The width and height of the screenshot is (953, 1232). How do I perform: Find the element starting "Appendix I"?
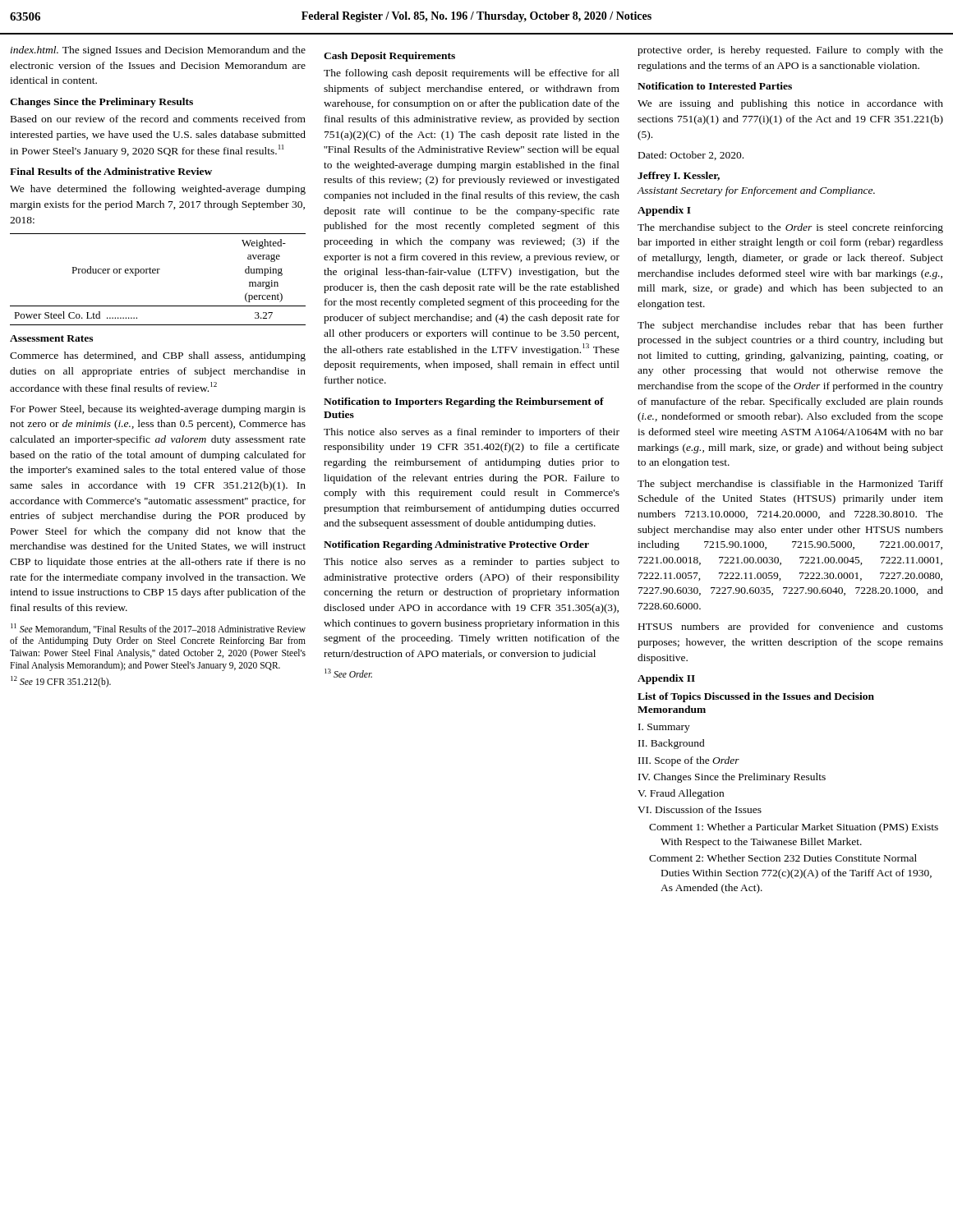[x=664, y=210]
